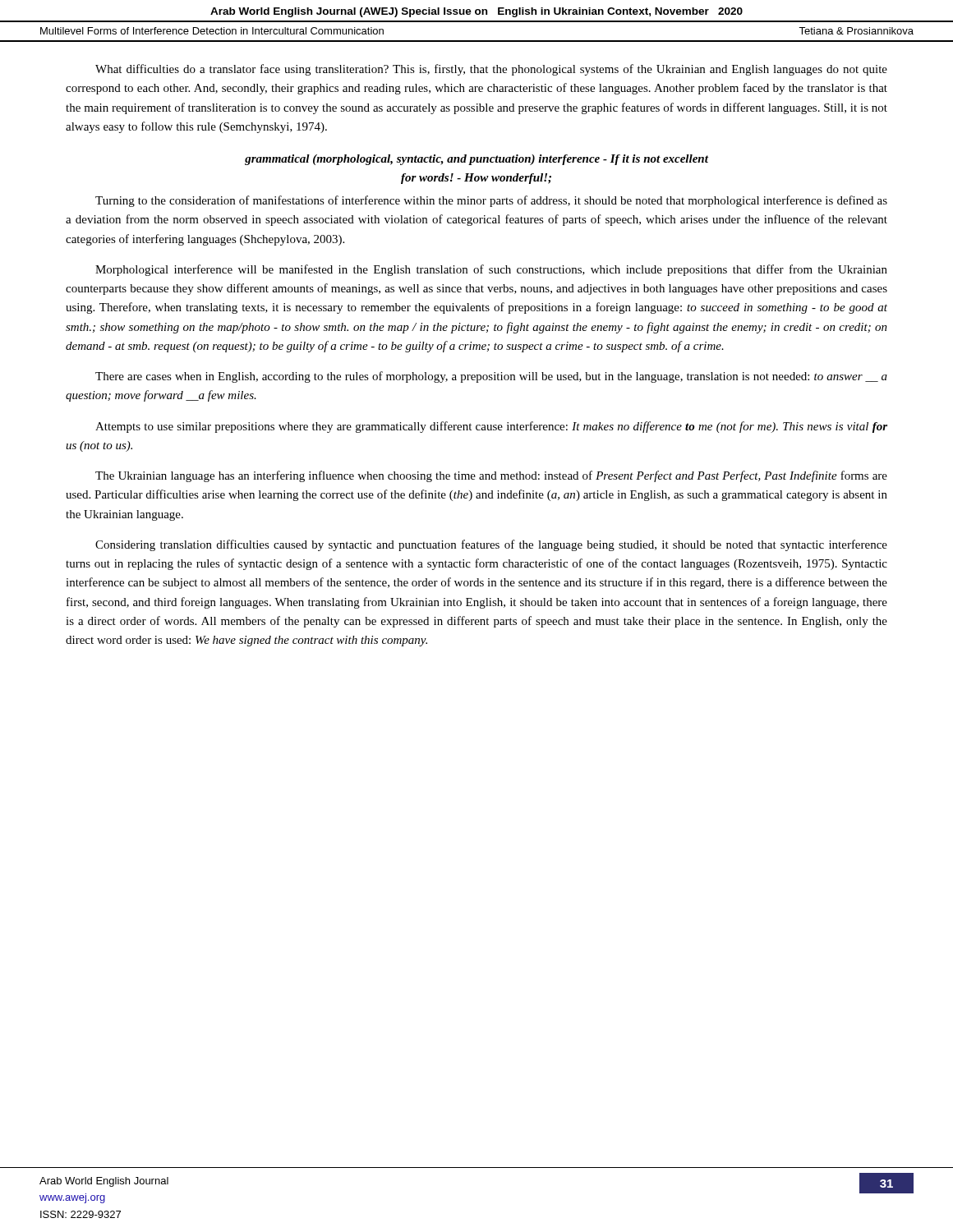
Task: Navigate to the text starting "Attempts to use similar prepositions where they are"
Action: [x=476, y=436]
